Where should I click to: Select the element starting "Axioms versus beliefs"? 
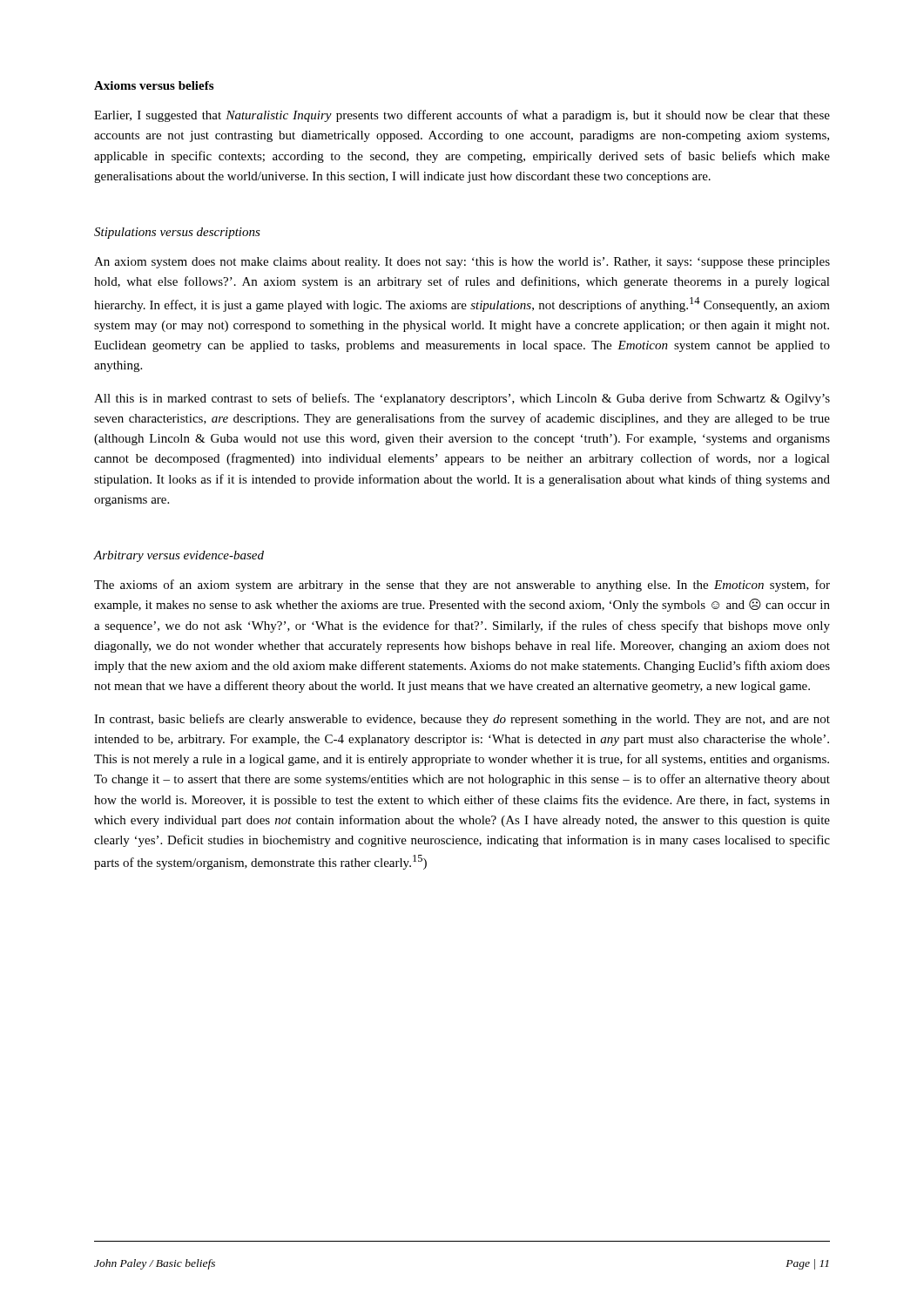(154, 85)
